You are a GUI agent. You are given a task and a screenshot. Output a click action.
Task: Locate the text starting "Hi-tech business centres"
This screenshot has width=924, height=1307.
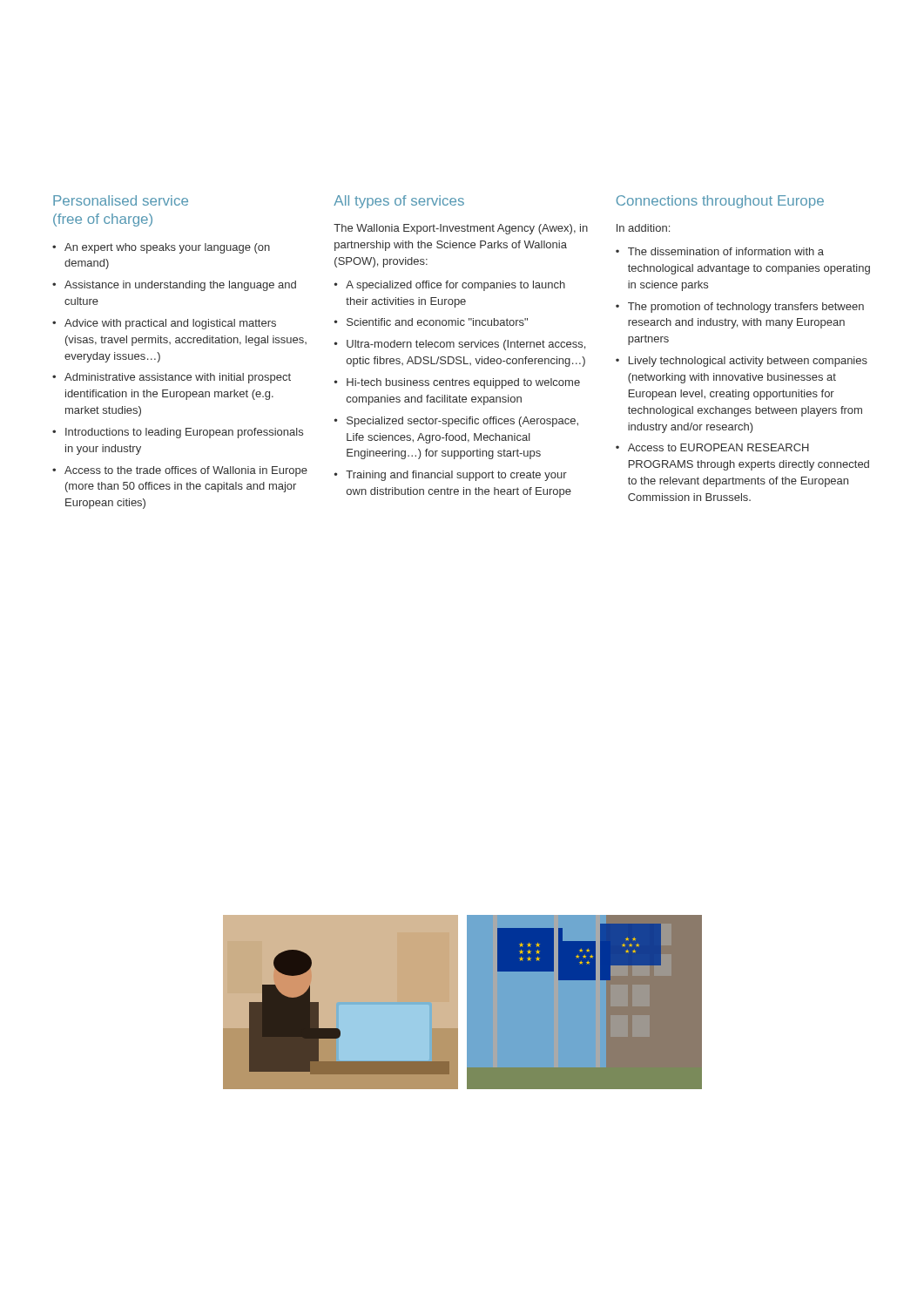pyautogui.click(x=463, y=390)
